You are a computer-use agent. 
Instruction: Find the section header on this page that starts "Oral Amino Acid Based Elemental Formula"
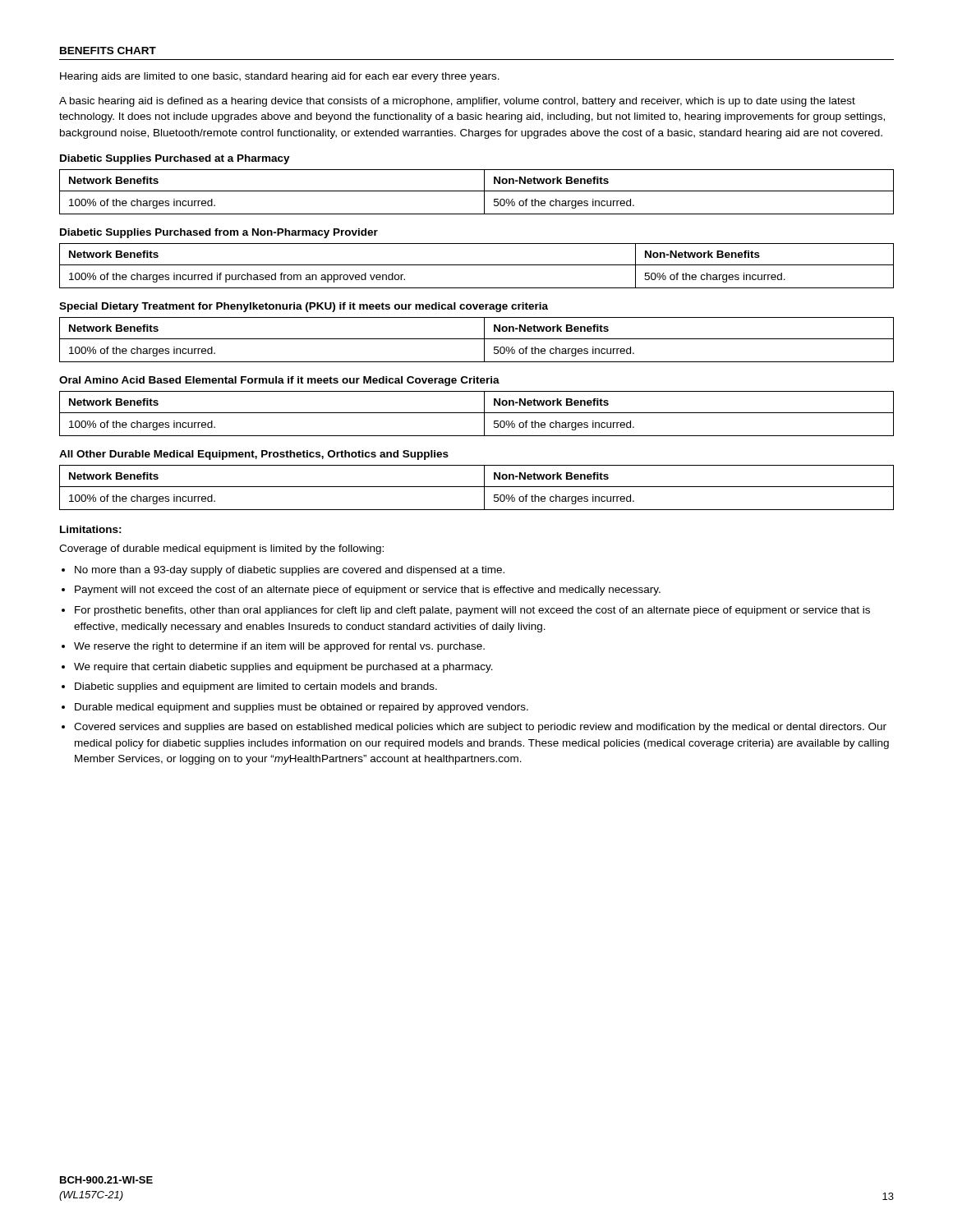(279, 380)
